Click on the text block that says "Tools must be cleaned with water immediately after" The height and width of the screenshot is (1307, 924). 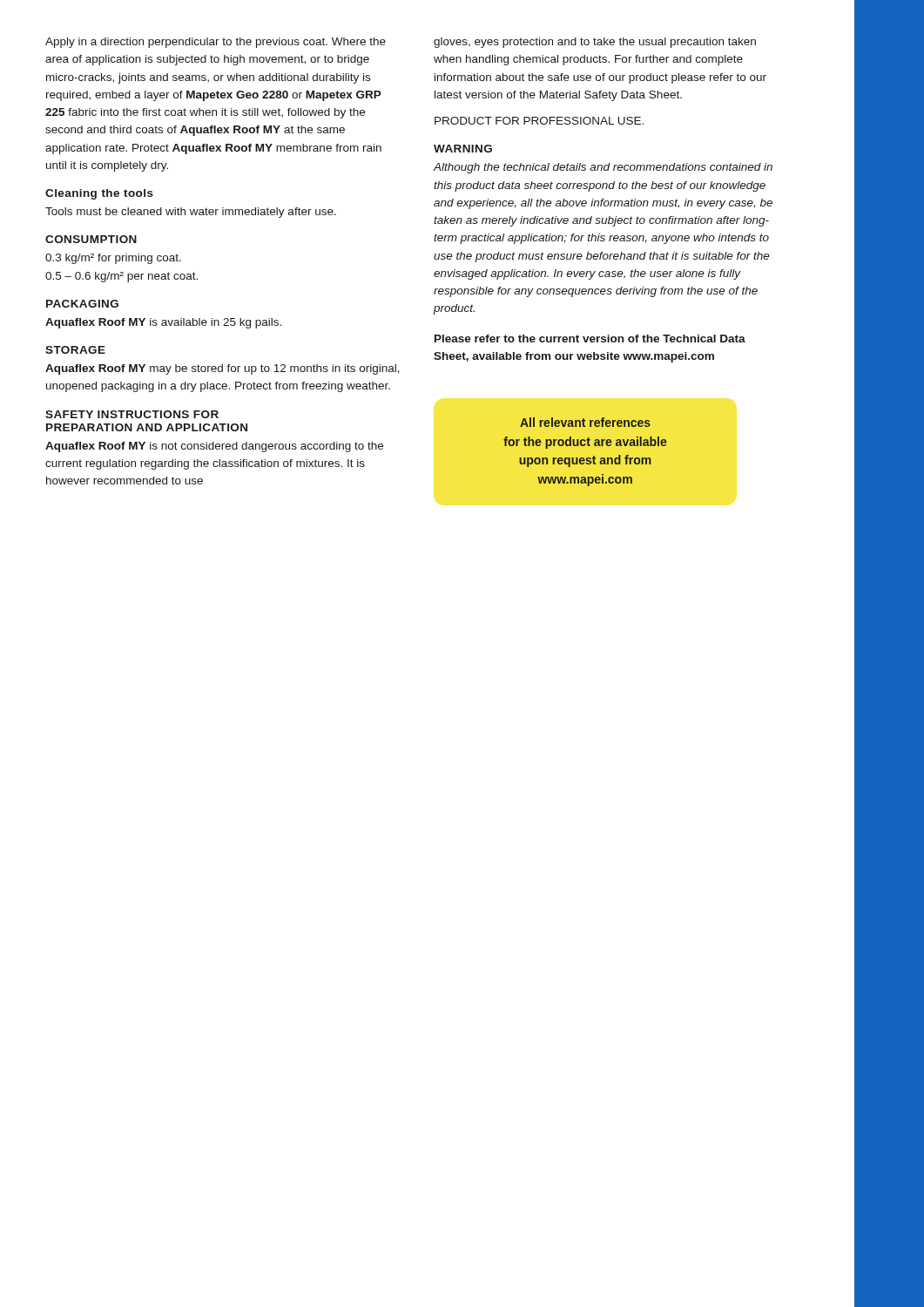[191, 211]
